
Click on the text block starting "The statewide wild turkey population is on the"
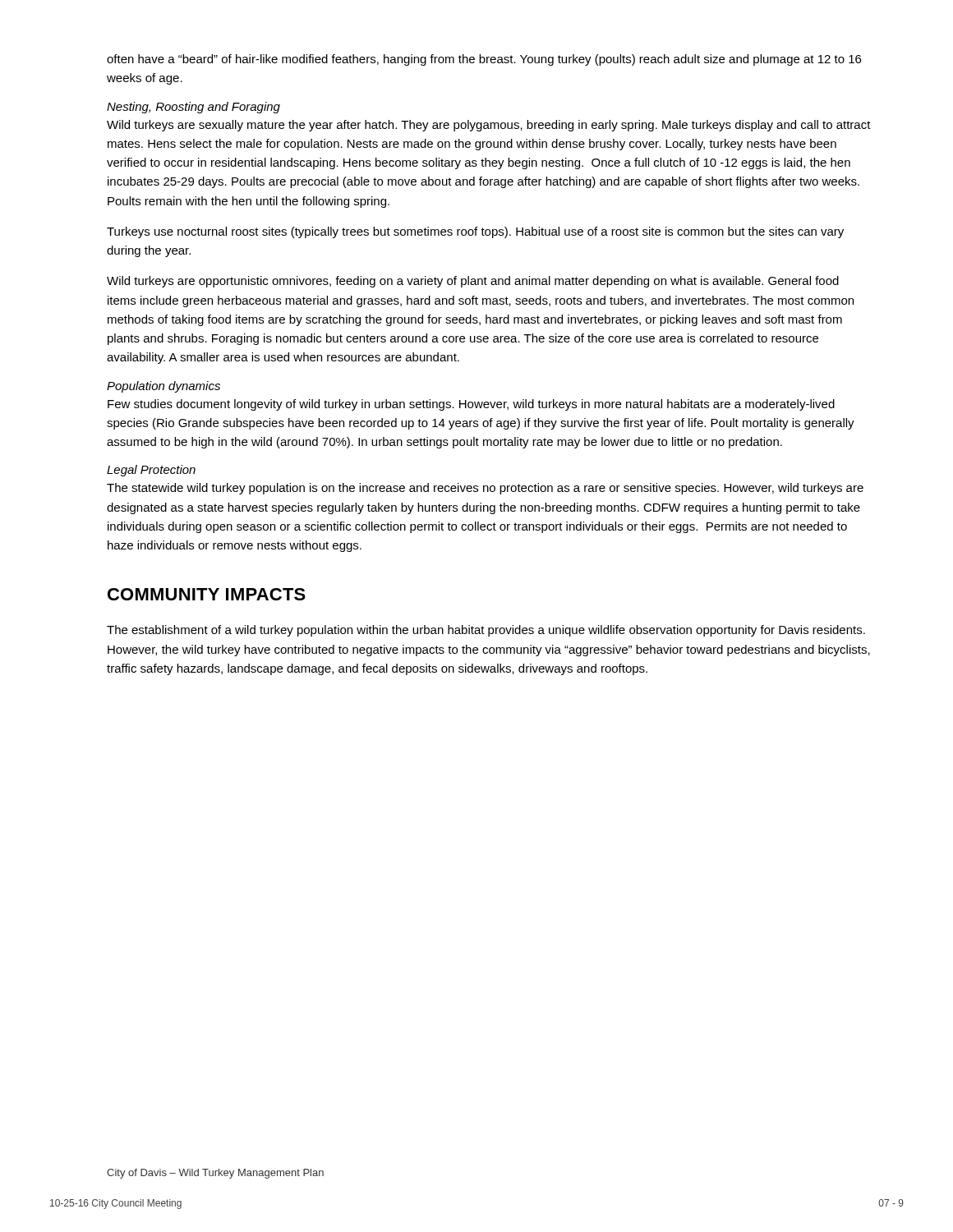coord(485,516)
